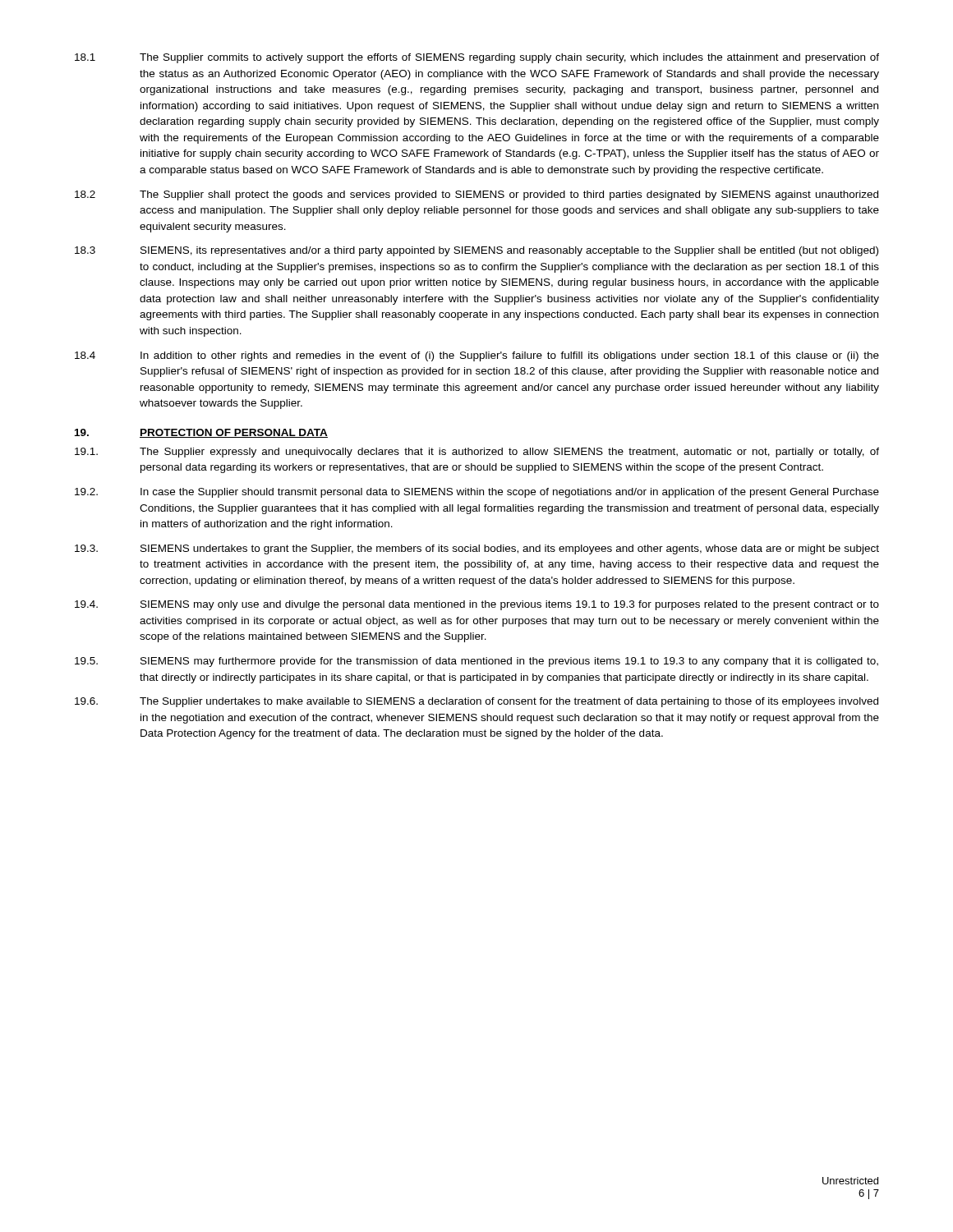Screen dimensions: 1232x953
Task: Locate the block of text that opens with "19.3. SIEMENS undertakes to grant the Supplier,"
Action: (x=476, y=564)
